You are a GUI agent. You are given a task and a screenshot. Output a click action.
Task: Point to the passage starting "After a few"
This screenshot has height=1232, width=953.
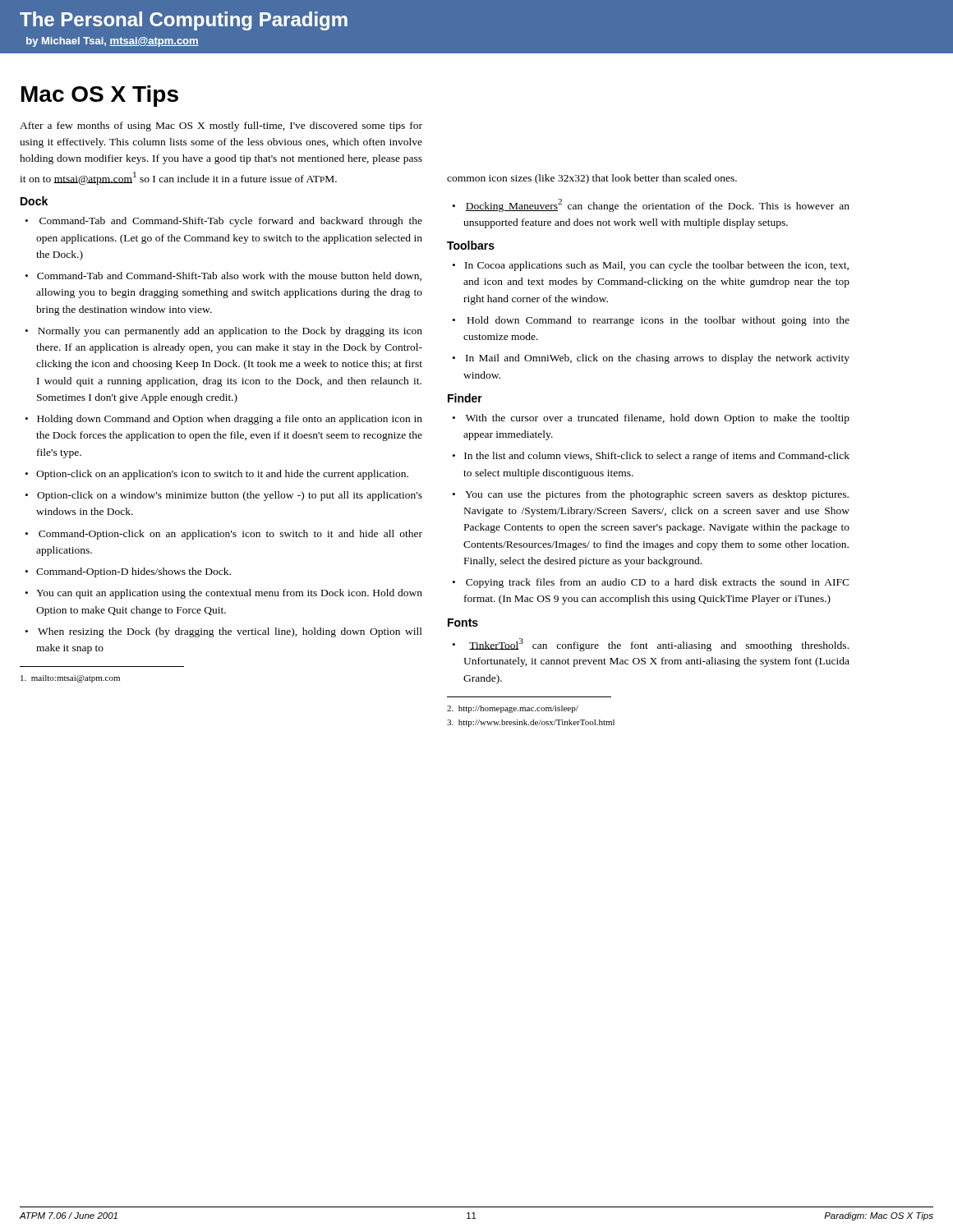tap(221, 151)
